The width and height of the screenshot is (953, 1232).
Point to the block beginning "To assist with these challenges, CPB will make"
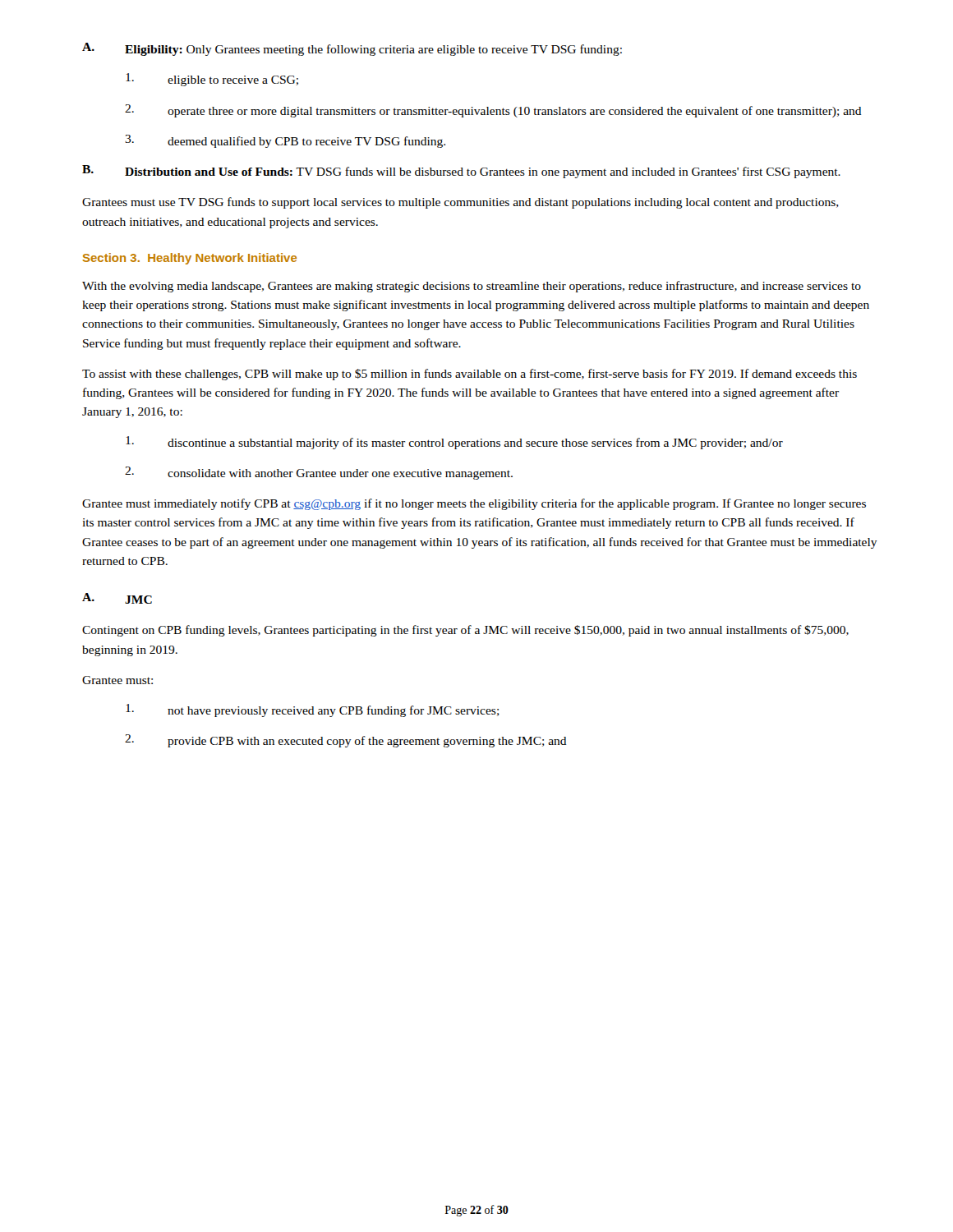tap(470, 392)
